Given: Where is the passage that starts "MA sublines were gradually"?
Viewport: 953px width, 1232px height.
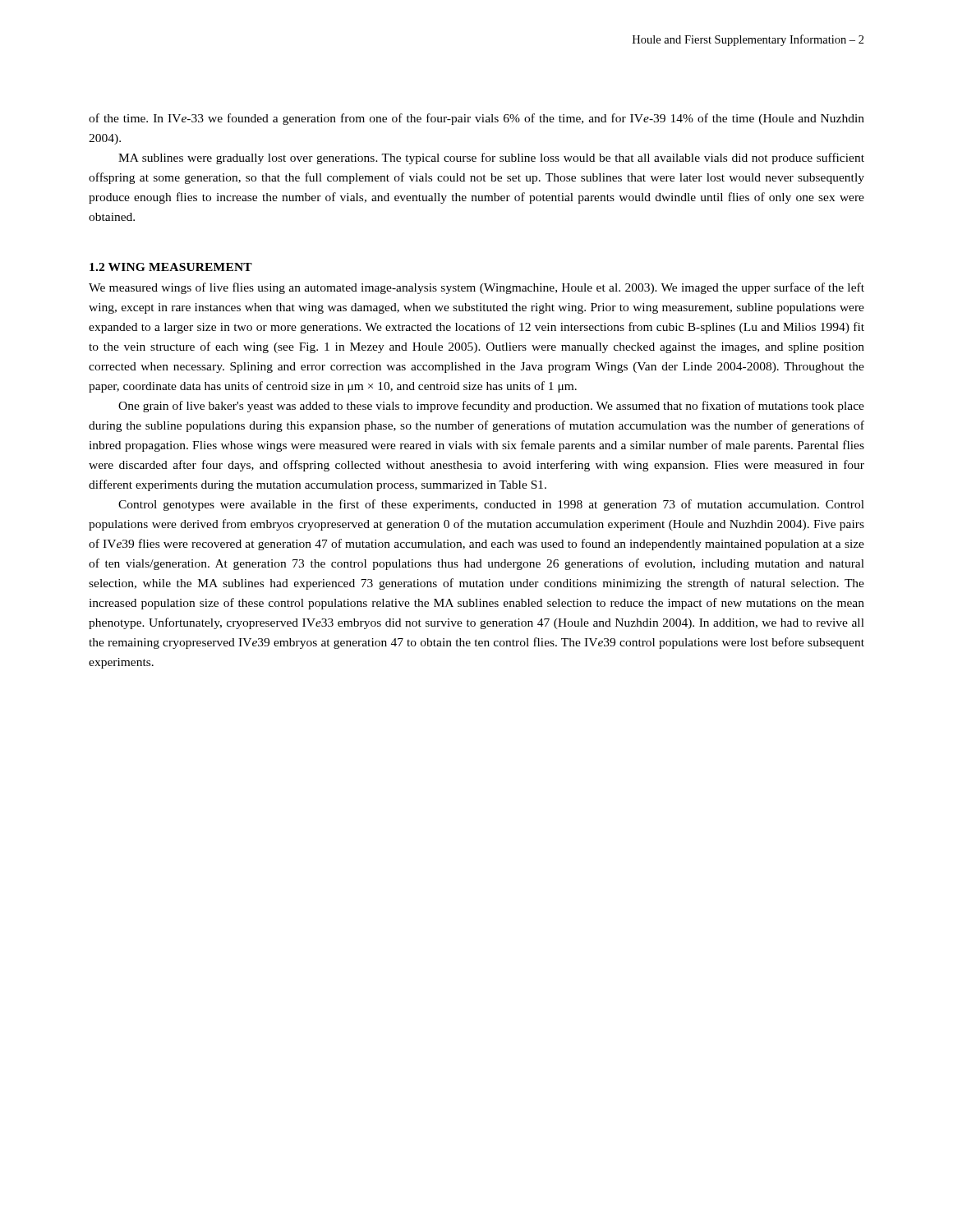Looking at the screenshot, I should pyautogui.click(x=476, y=187).
